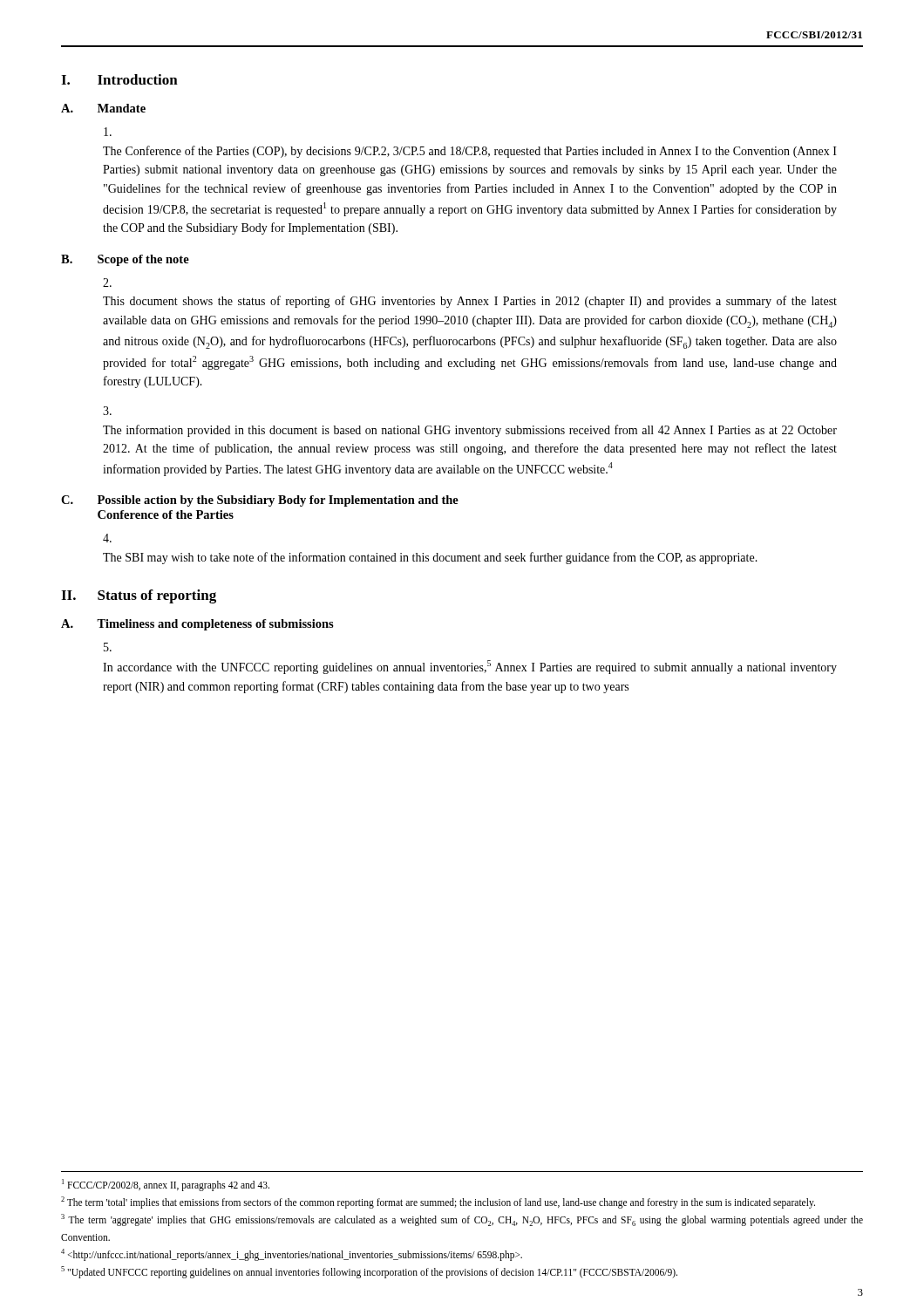Find the title containing "II. Status of reporting"
924x1308 pixels.
click(139, 595)
